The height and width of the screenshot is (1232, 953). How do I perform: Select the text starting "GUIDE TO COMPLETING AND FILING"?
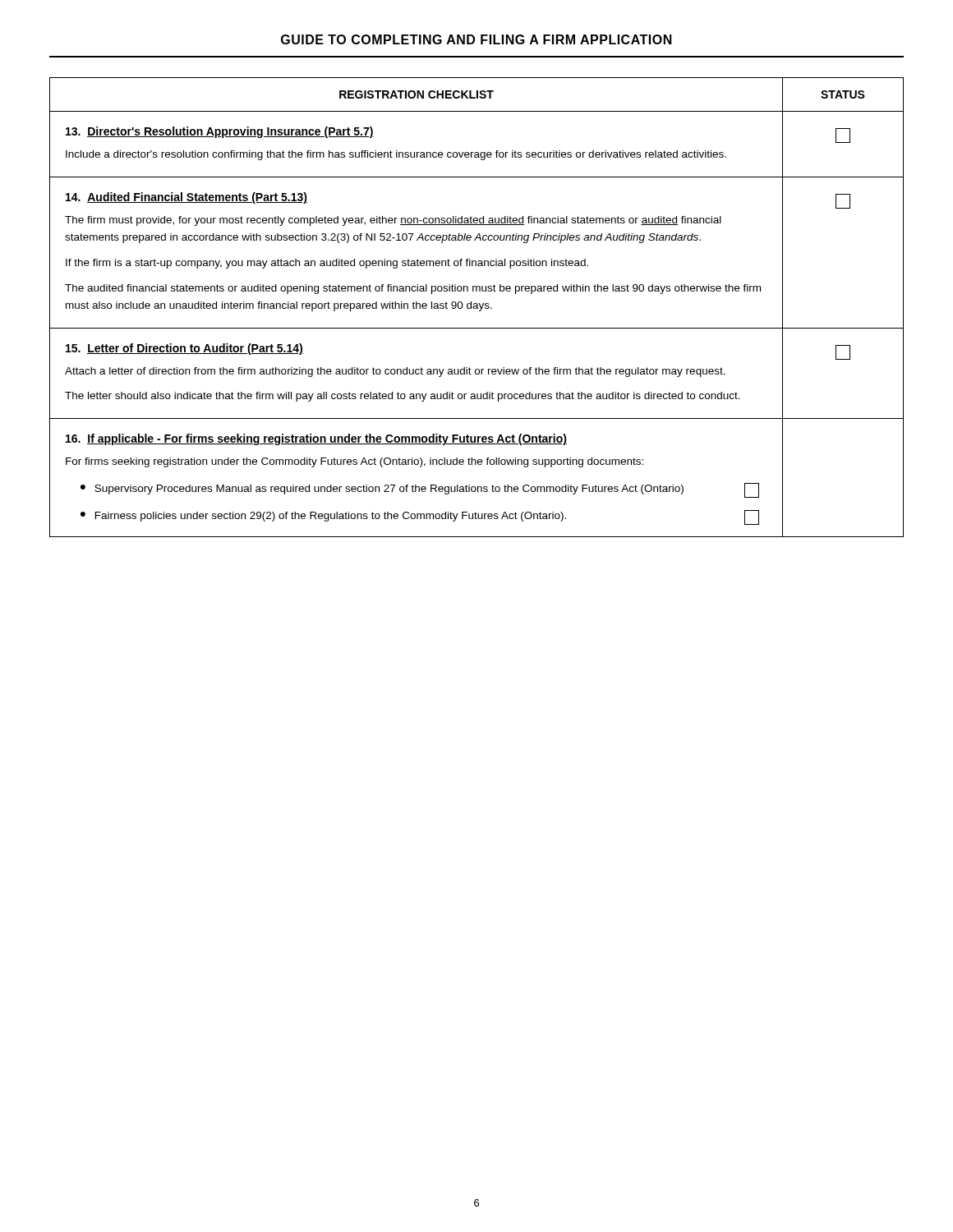tap(476, 40)
